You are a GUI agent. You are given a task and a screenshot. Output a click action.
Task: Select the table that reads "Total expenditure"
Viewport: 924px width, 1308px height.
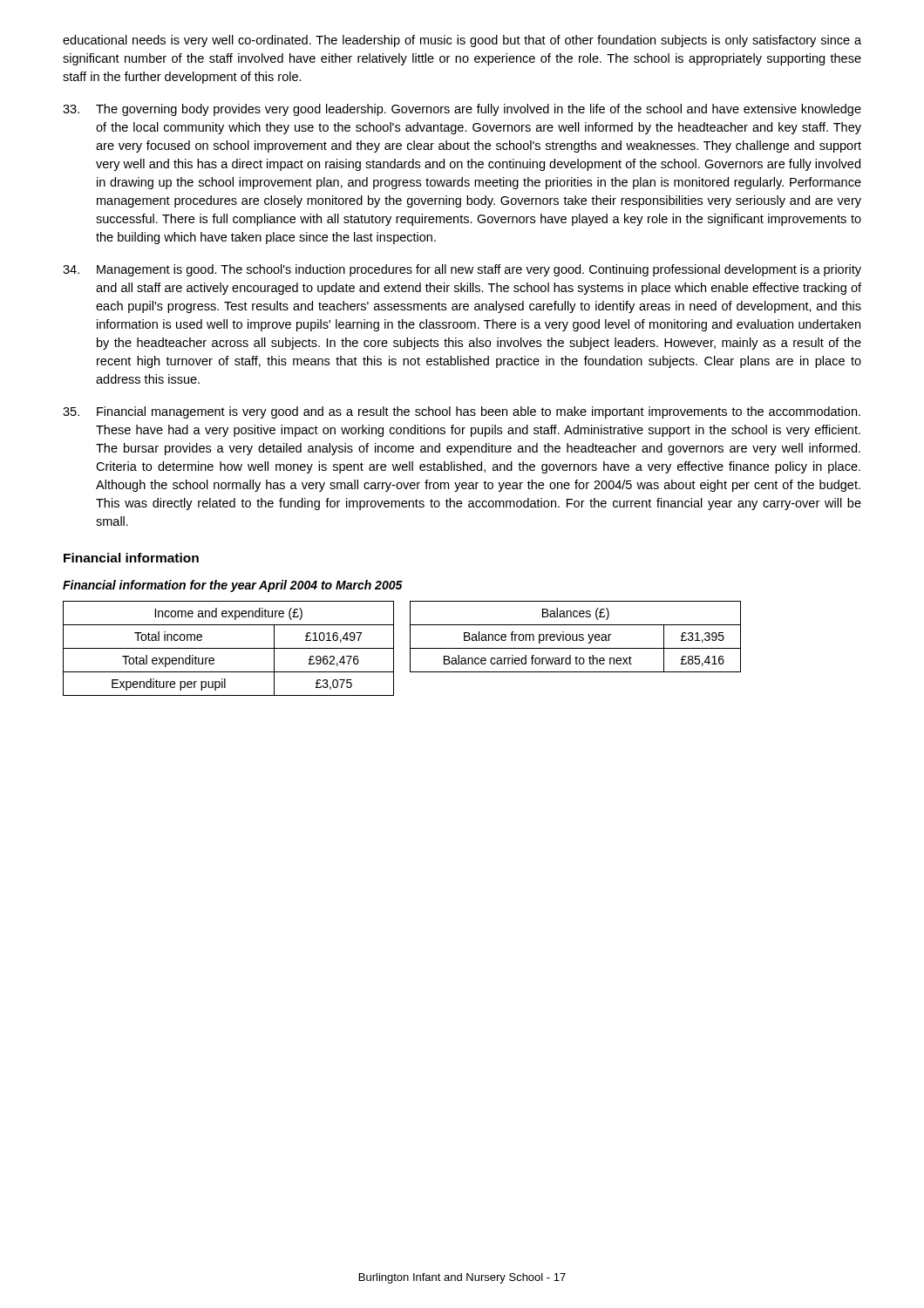pos(228,649)
